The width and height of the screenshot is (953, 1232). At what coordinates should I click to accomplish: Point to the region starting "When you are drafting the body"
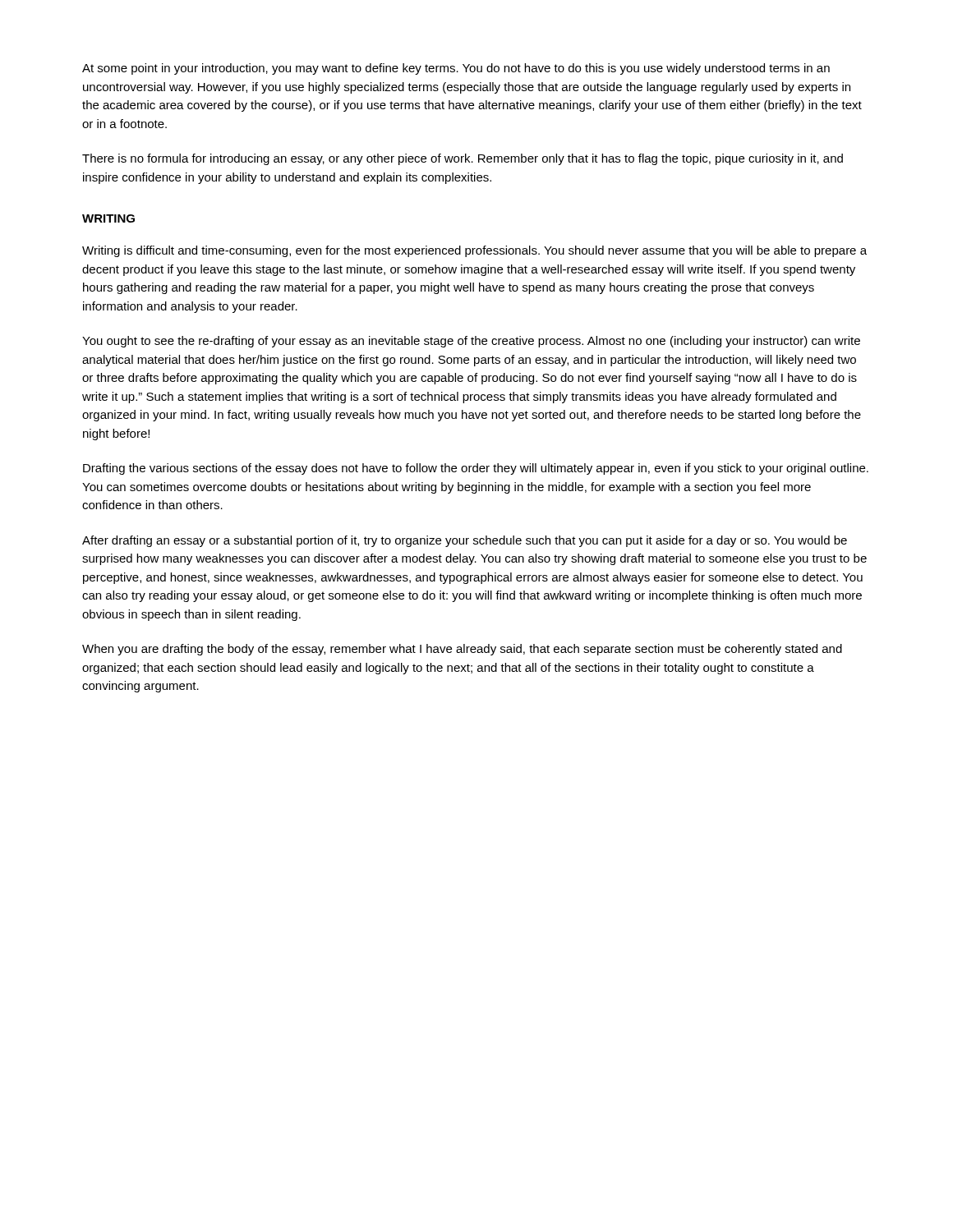(x=462, y=667)
